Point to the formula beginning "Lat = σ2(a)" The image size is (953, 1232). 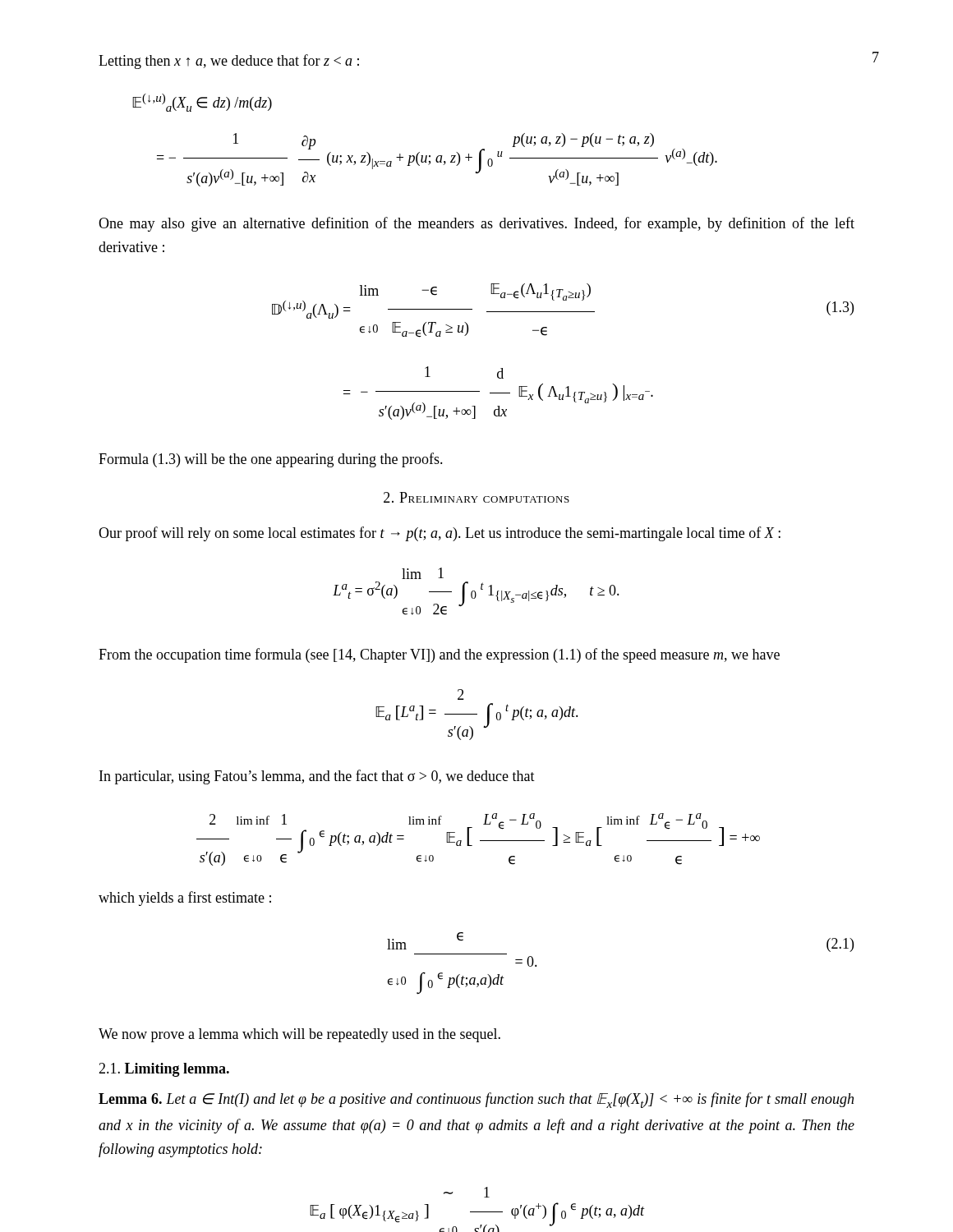point(476,592)
